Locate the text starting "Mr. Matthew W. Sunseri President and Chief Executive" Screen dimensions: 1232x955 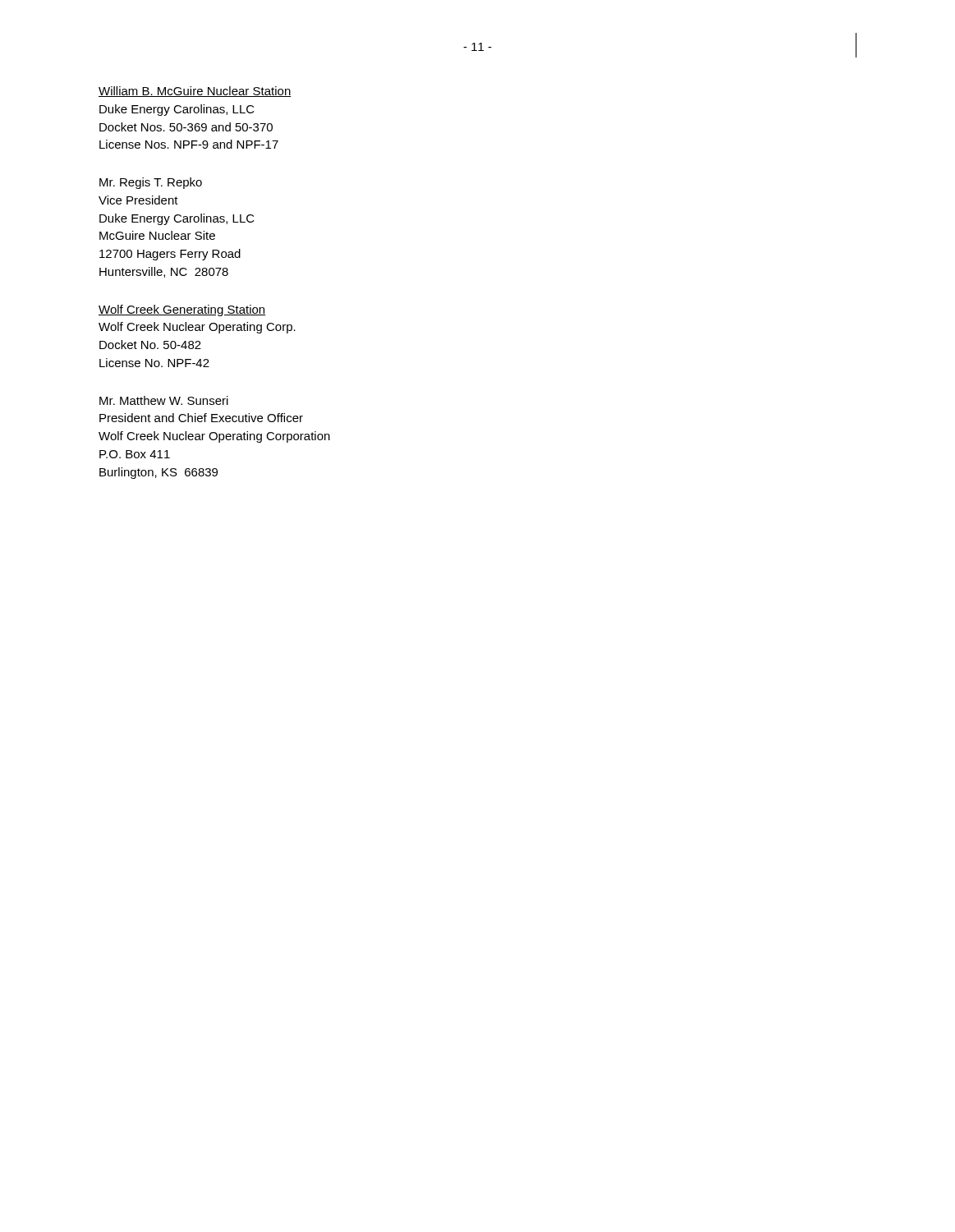coord(164,400)
